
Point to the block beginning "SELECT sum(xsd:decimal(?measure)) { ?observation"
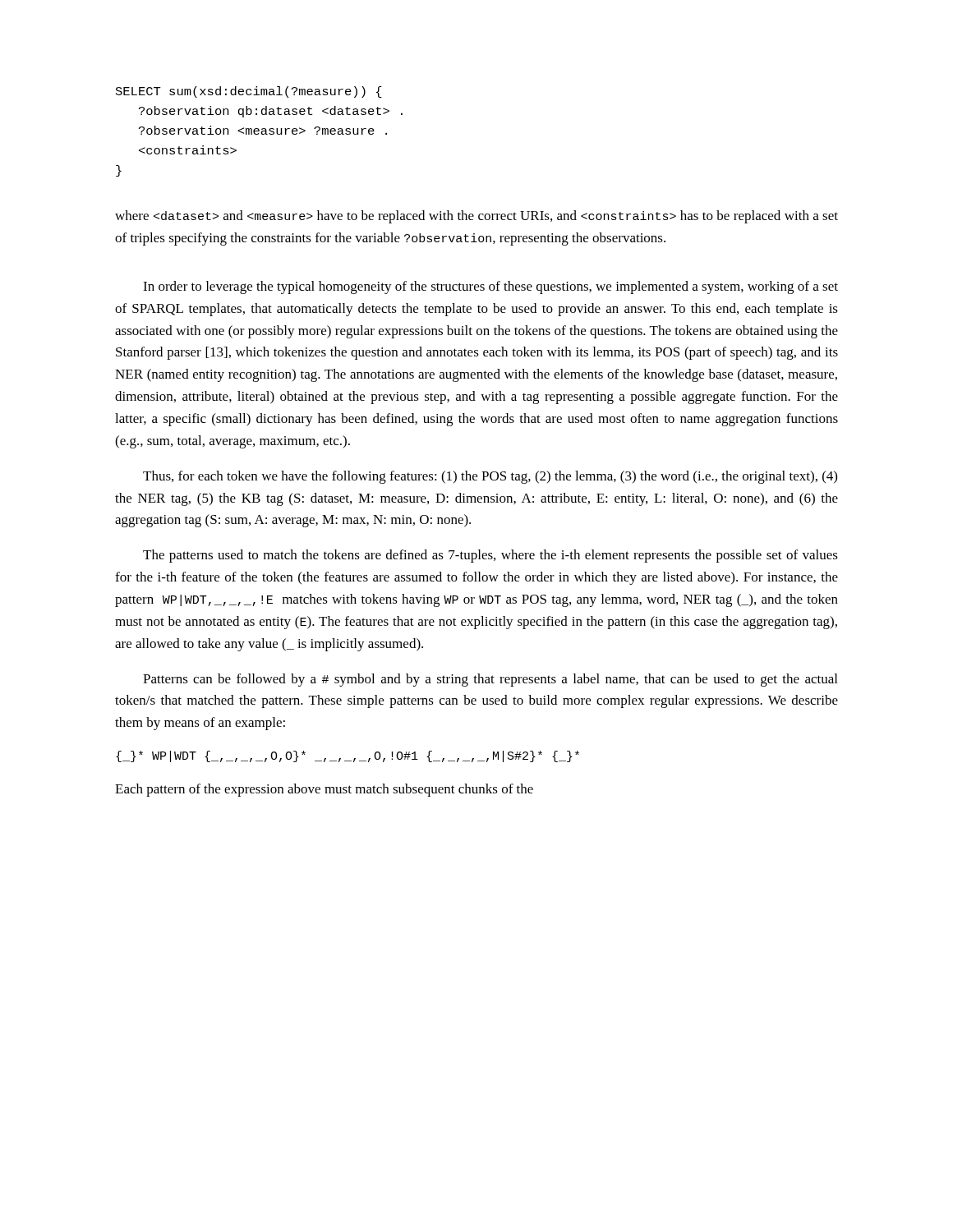249,92
